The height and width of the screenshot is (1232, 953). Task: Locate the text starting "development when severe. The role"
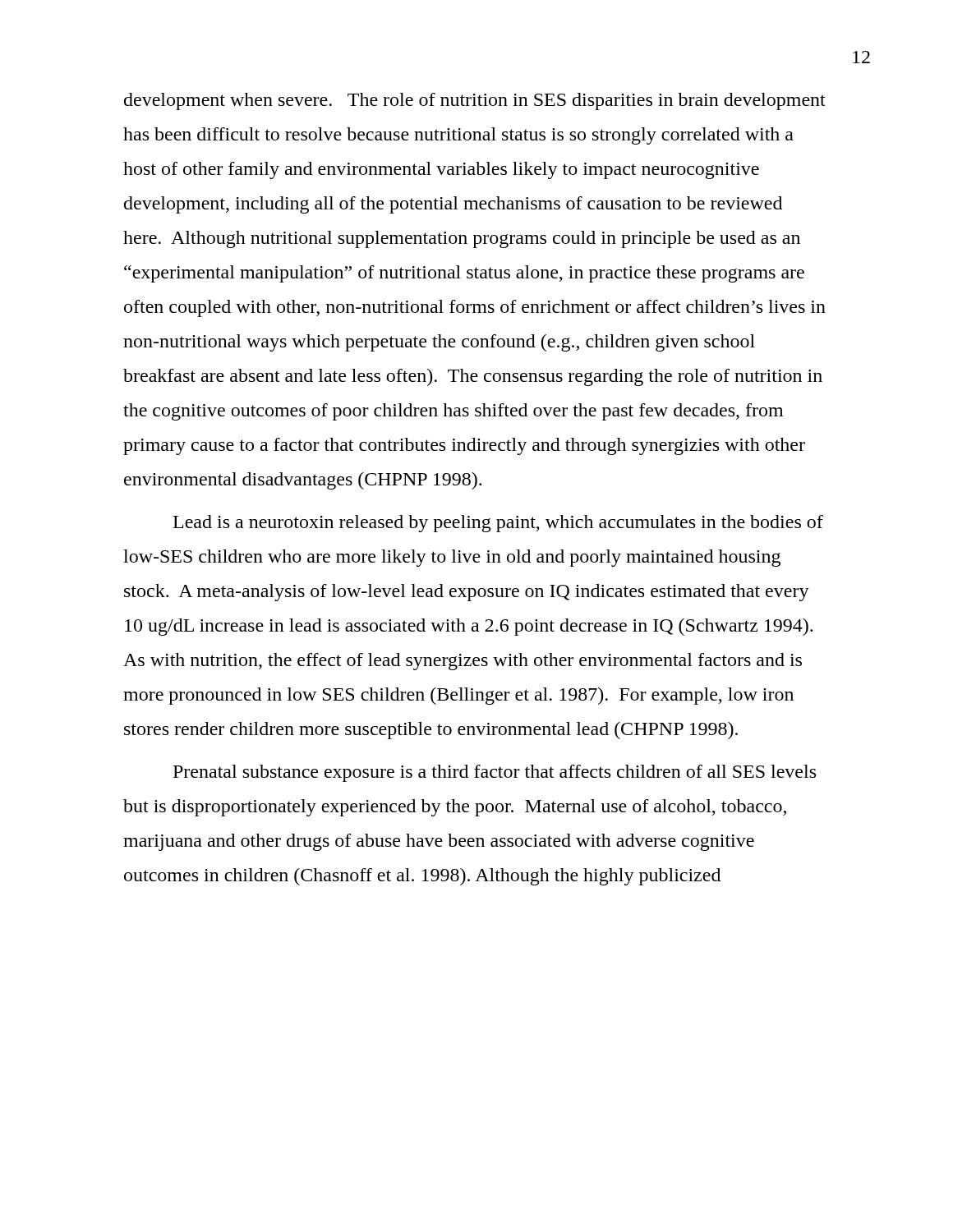click(474, 289)
